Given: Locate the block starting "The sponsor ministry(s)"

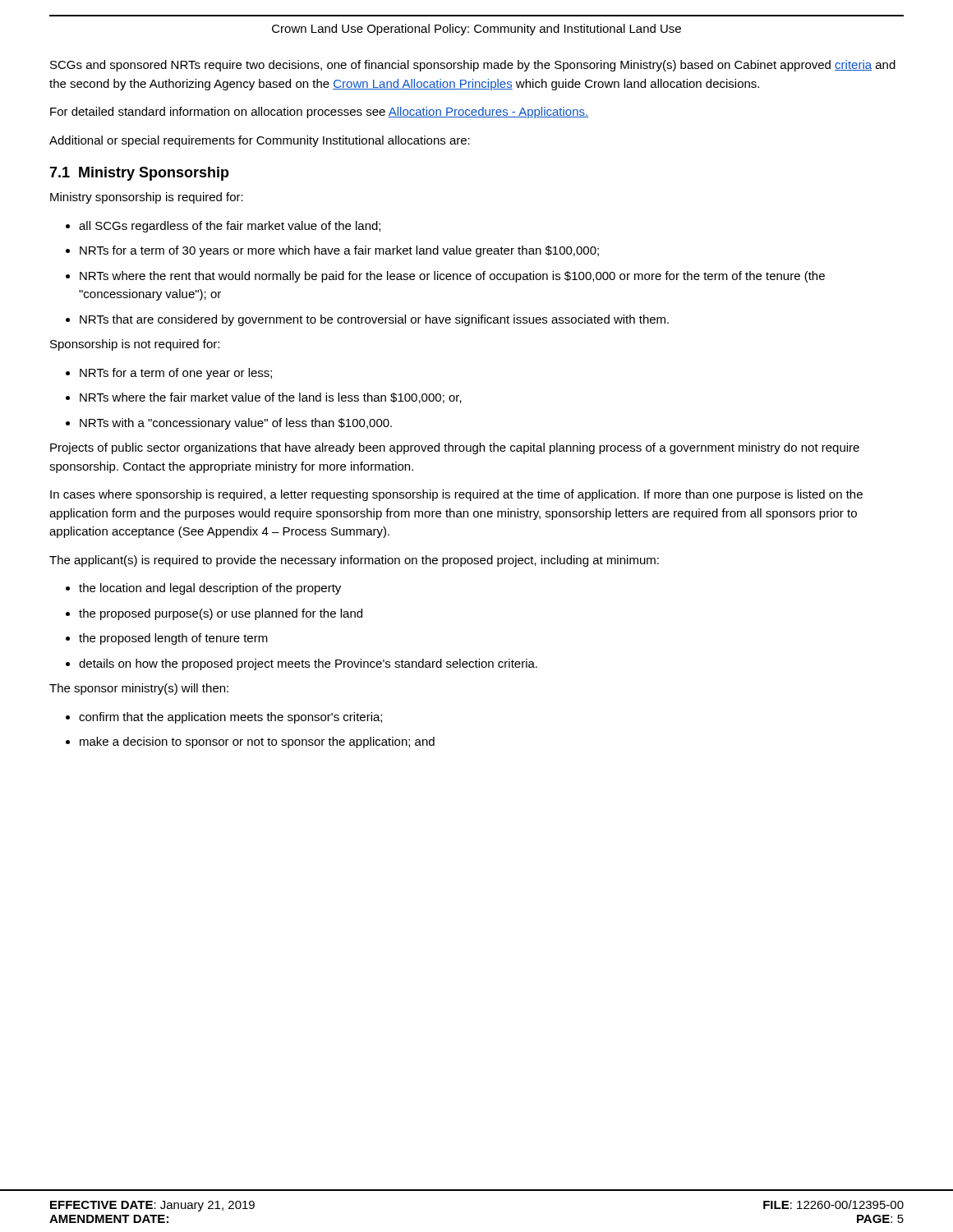Looking at the screenshot, I should coord(139,688).
